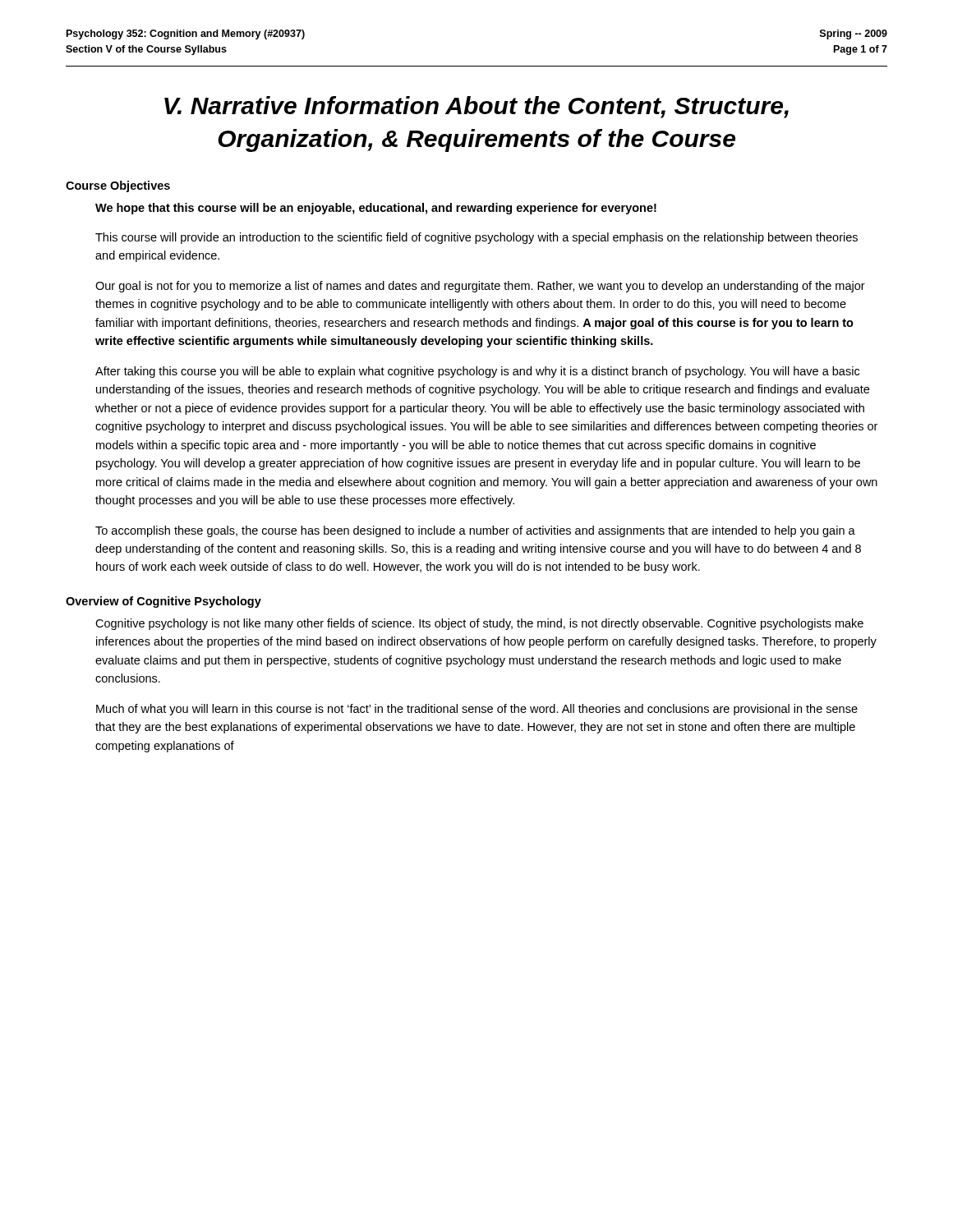Viewport: 953px width, 1232px height.
Task: Select the region starting "To accomplish these goals,"
Action: tap(478, 549)
